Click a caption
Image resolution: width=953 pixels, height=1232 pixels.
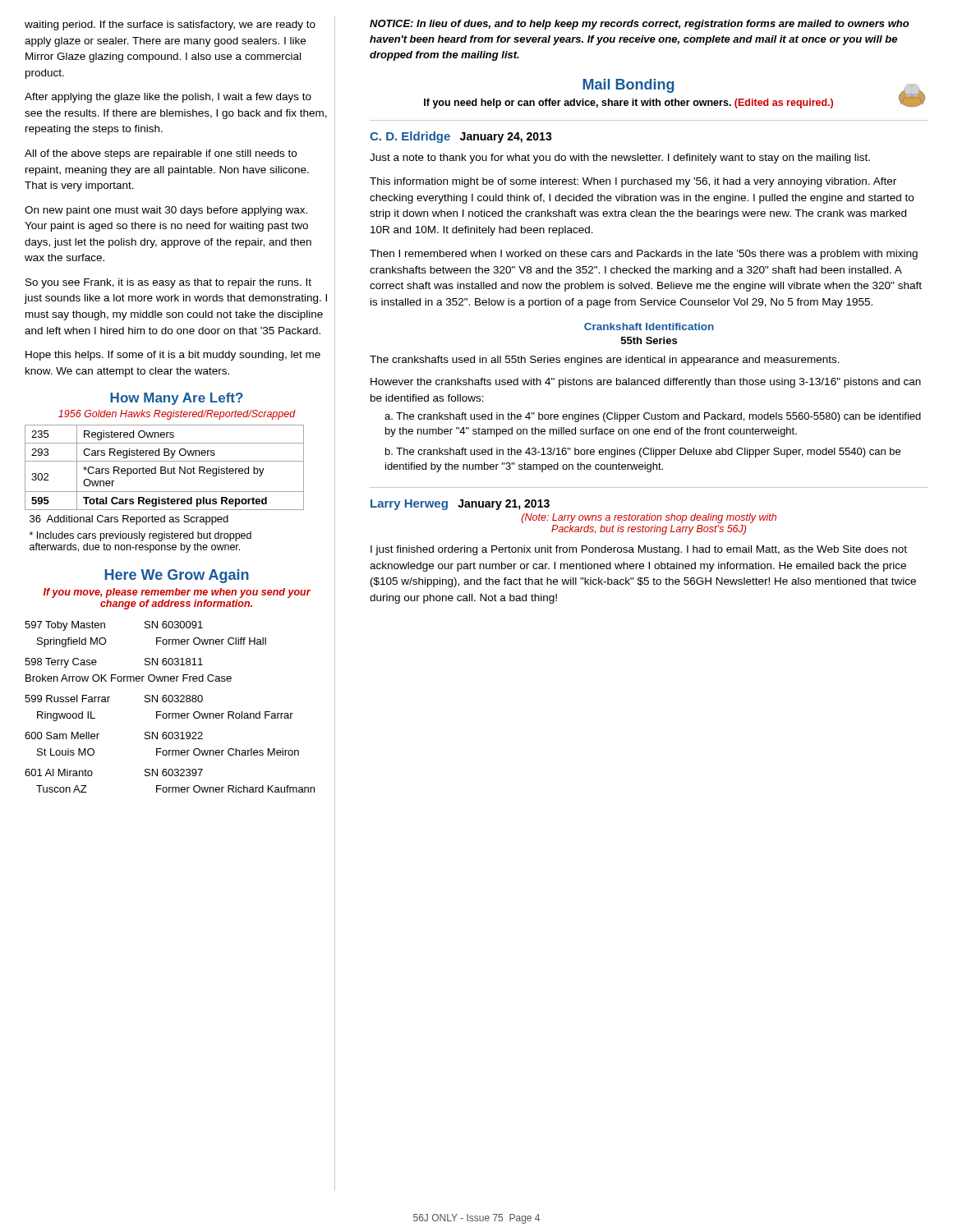649,523
